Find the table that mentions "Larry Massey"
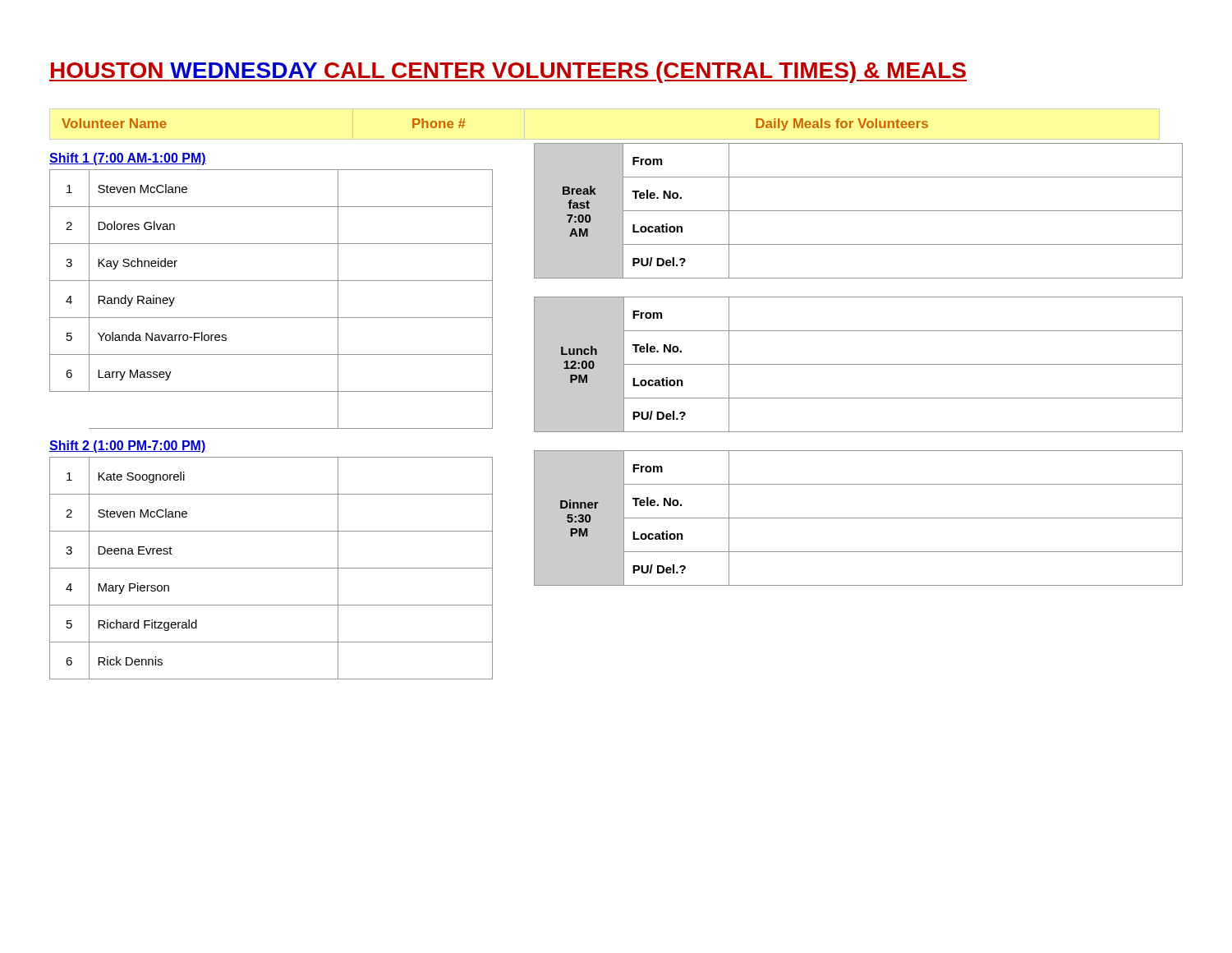 pos(279,299)
